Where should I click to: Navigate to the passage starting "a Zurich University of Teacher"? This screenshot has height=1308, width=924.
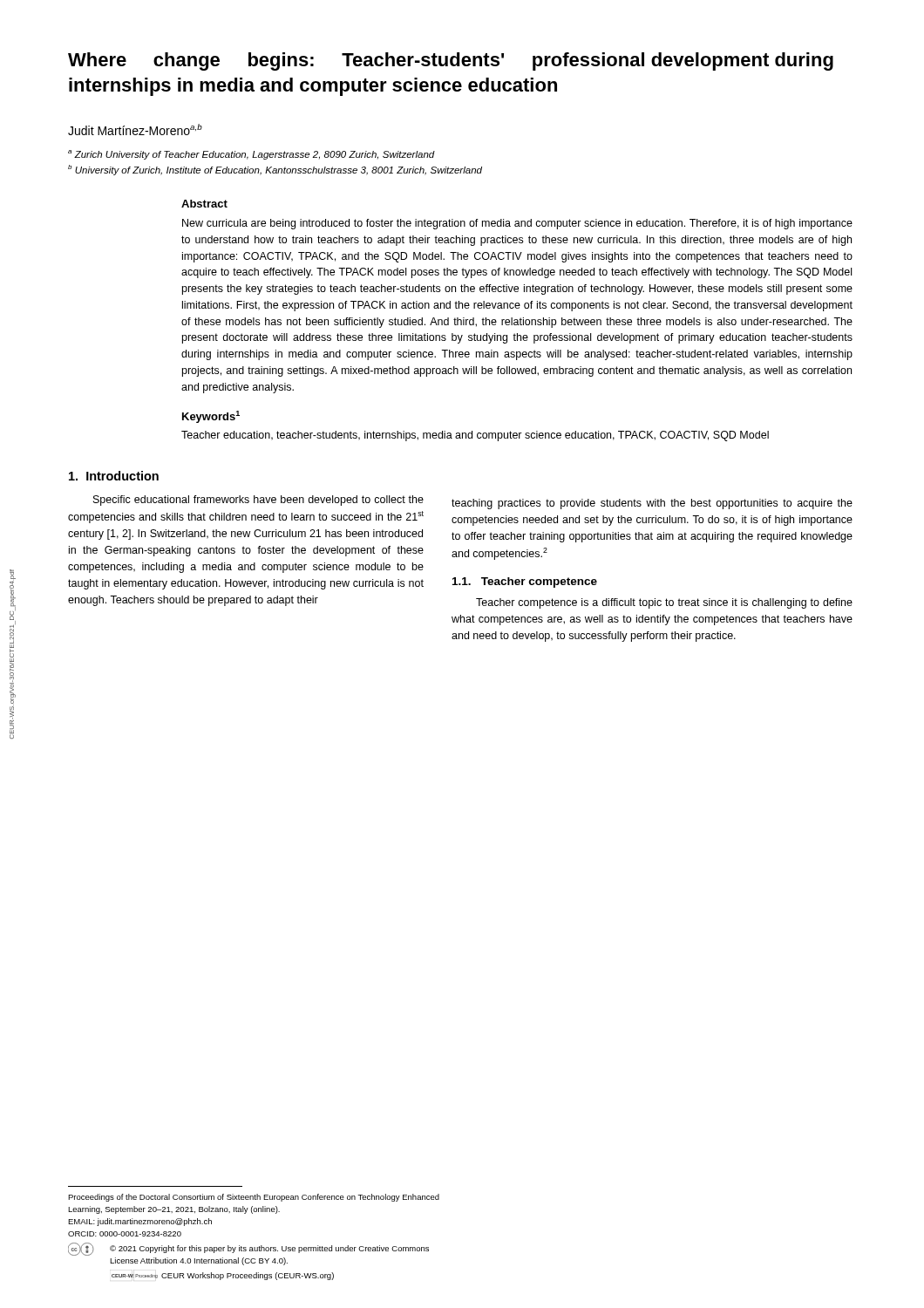pyautogui.click(x=275, y=161)
